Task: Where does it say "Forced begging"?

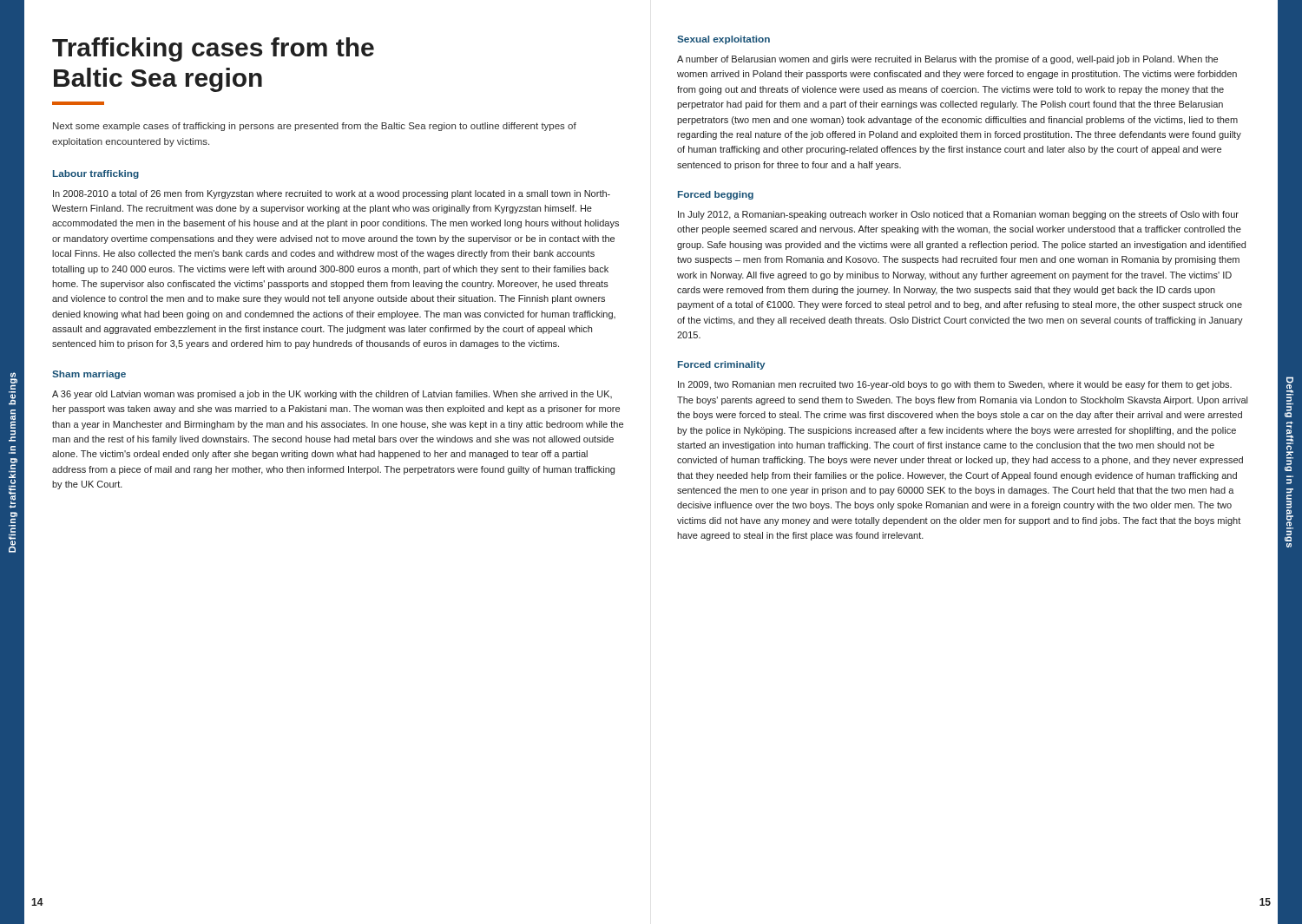Action: pos(715,194)
